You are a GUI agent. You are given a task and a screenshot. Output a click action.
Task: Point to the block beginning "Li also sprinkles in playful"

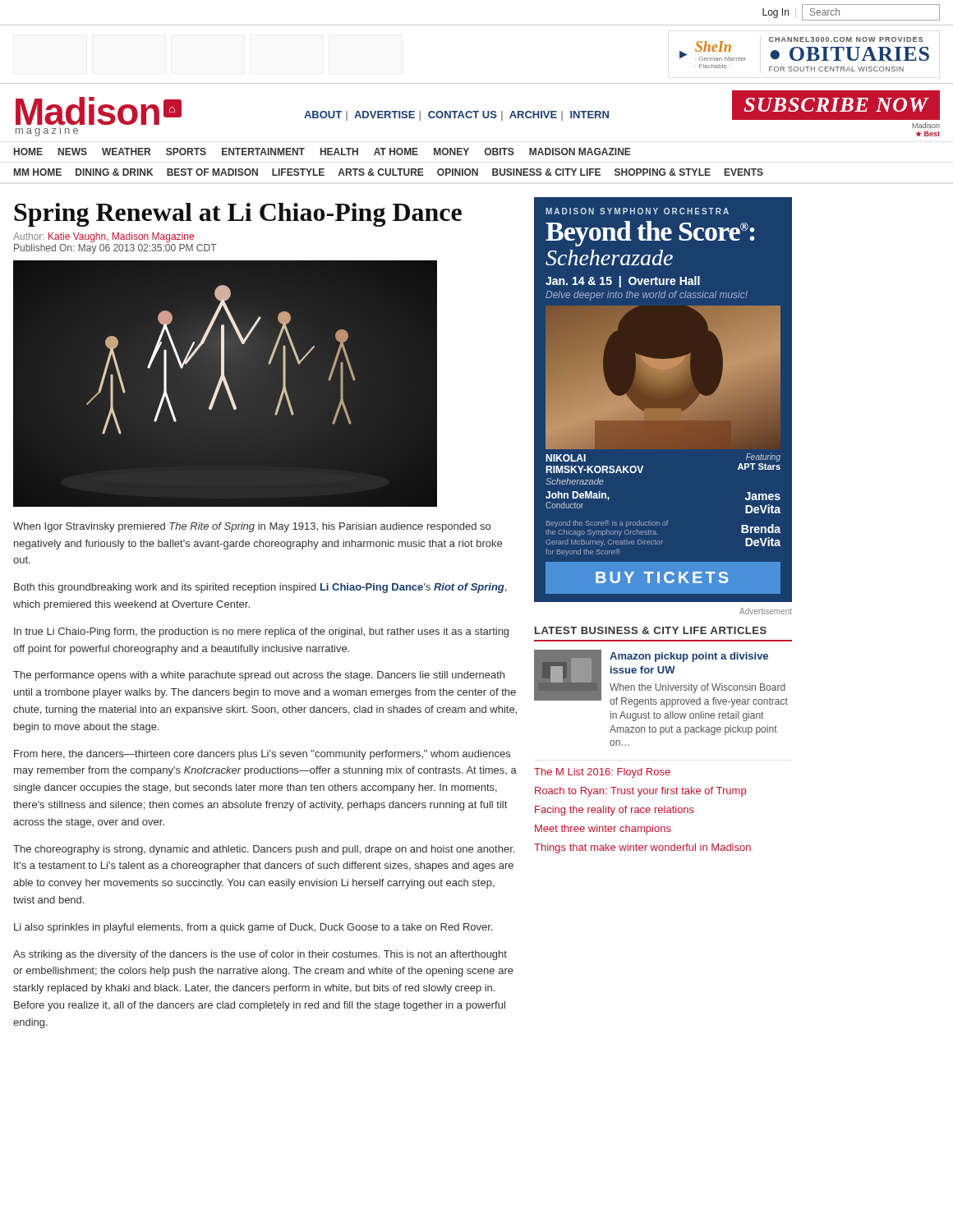[x=253, y=927]
